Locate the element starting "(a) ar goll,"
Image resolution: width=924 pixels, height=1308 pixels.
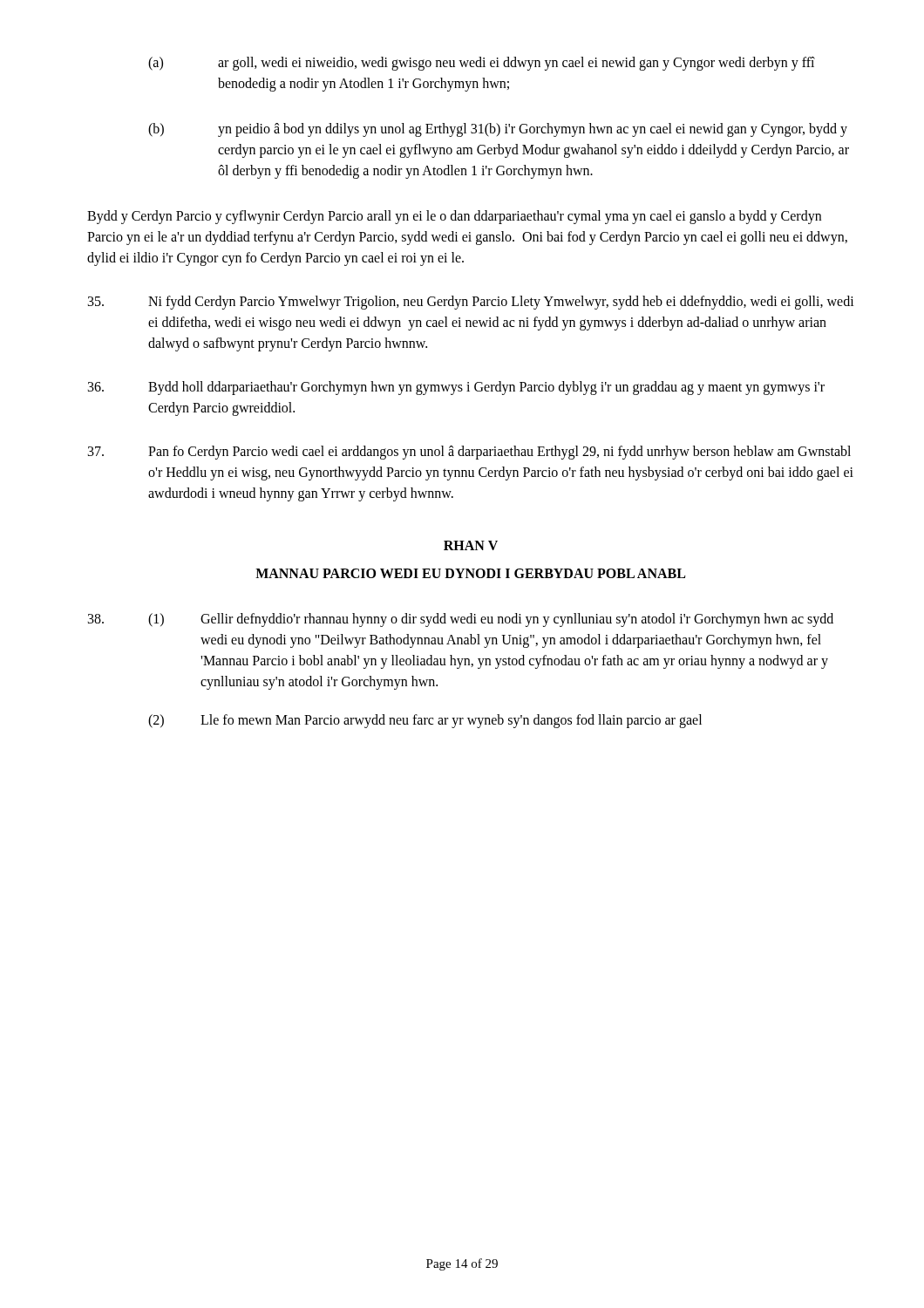(497, 73)
